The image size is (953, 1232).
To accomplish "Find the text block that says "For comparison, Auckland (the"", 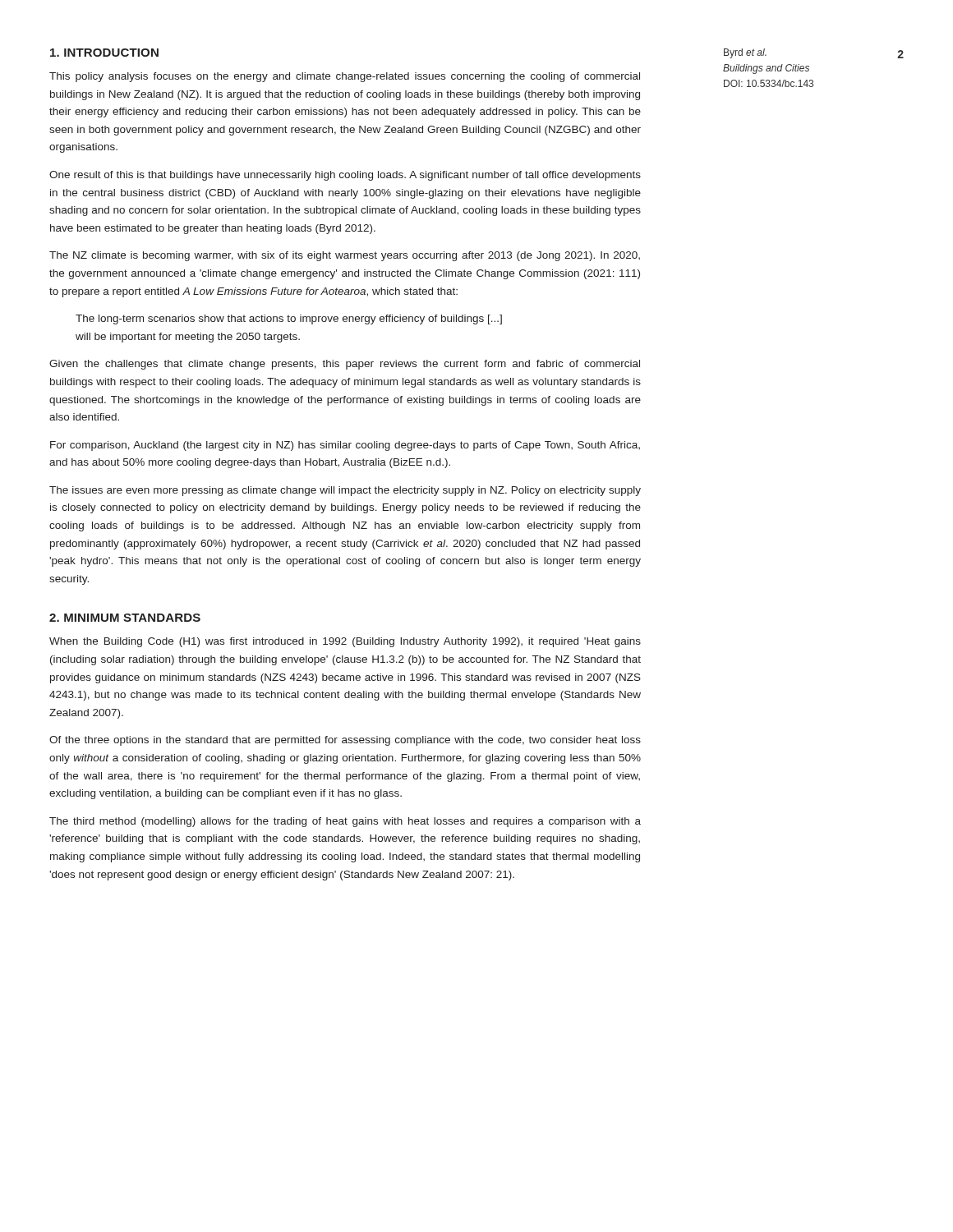I will tap(345, 453).
